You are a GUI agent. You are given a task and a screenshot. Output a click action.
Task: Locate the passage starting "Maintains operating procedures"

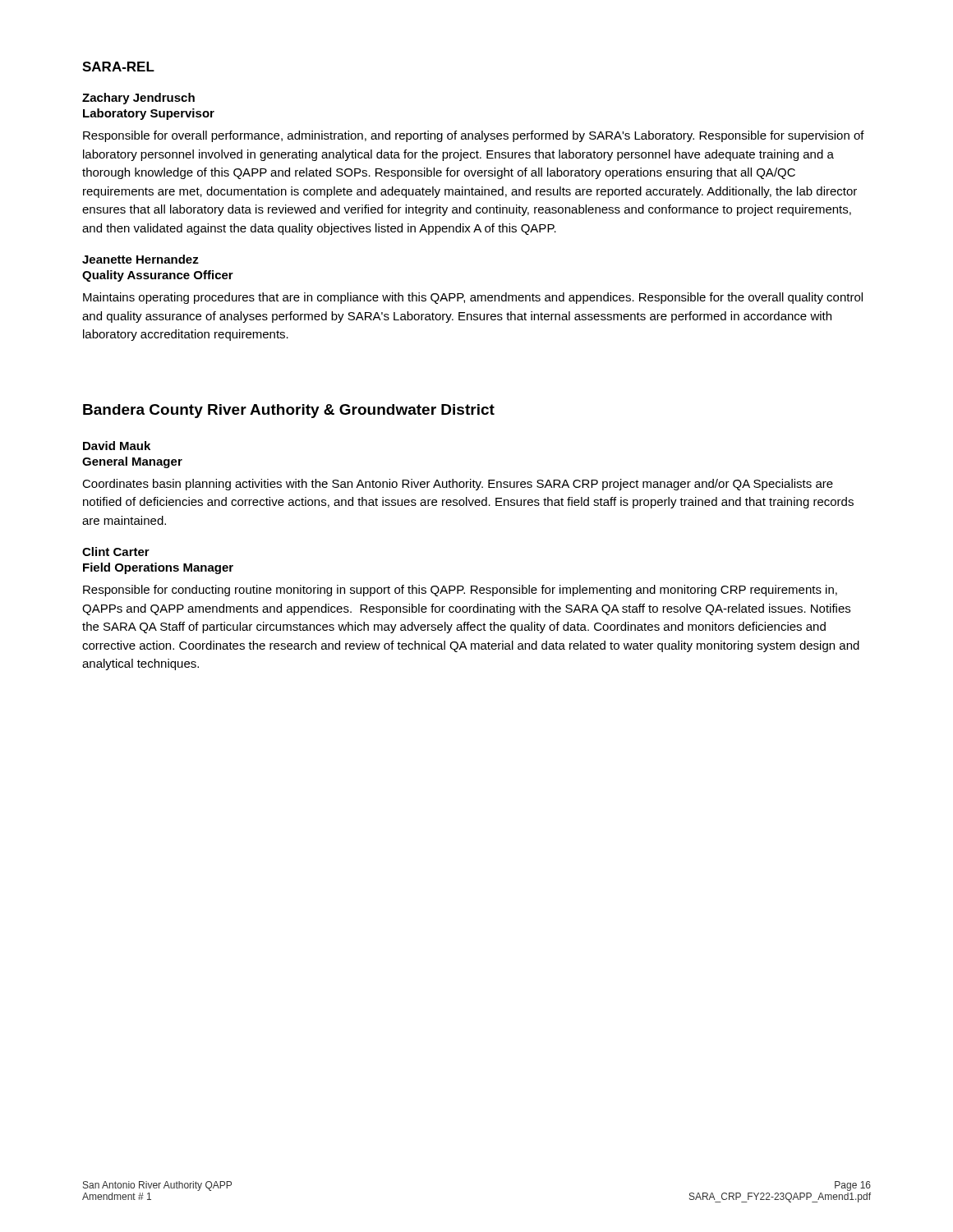(x=476, y=316)
